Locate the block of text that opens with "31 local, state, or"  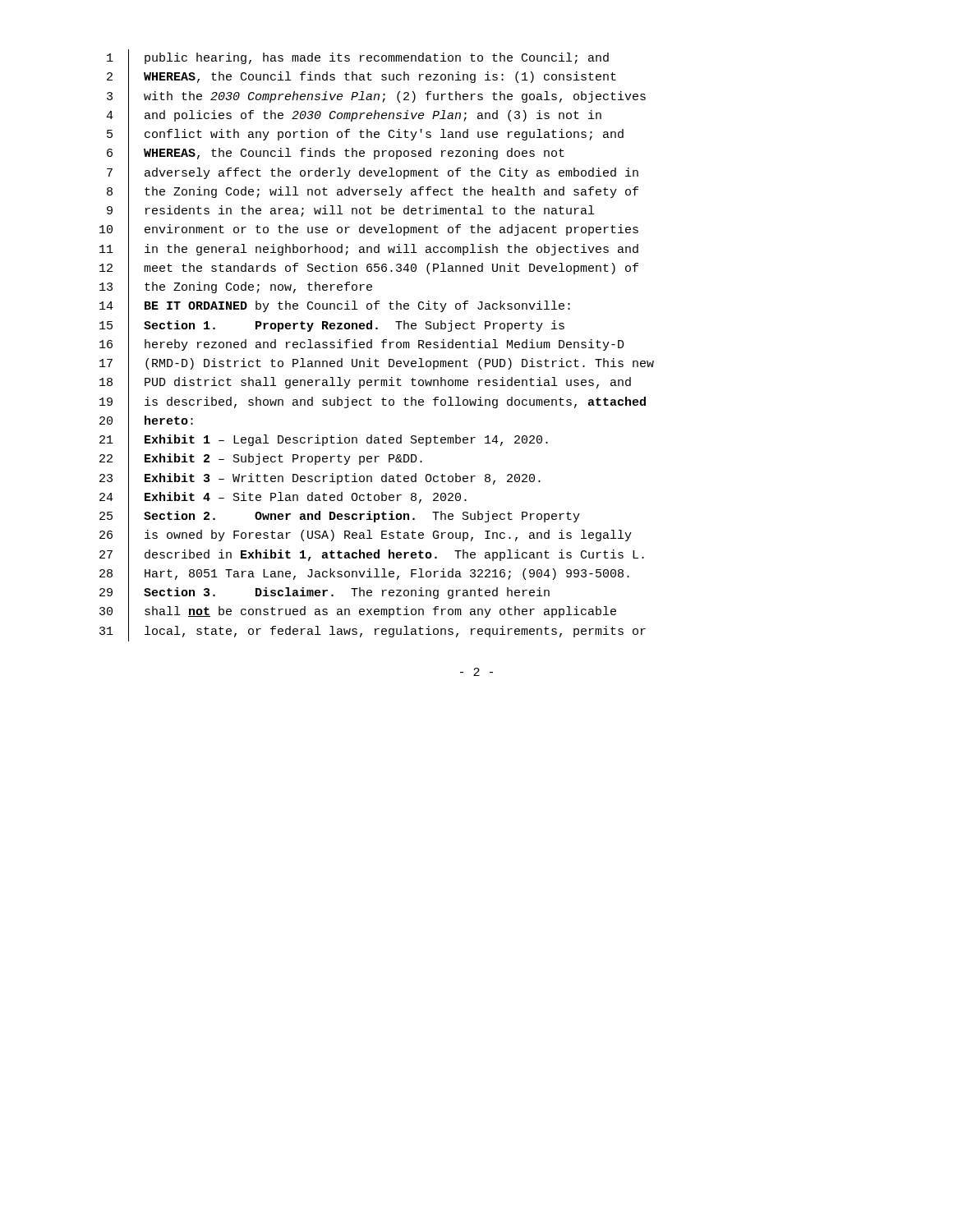pyautogui.click(x=476, y=632)
